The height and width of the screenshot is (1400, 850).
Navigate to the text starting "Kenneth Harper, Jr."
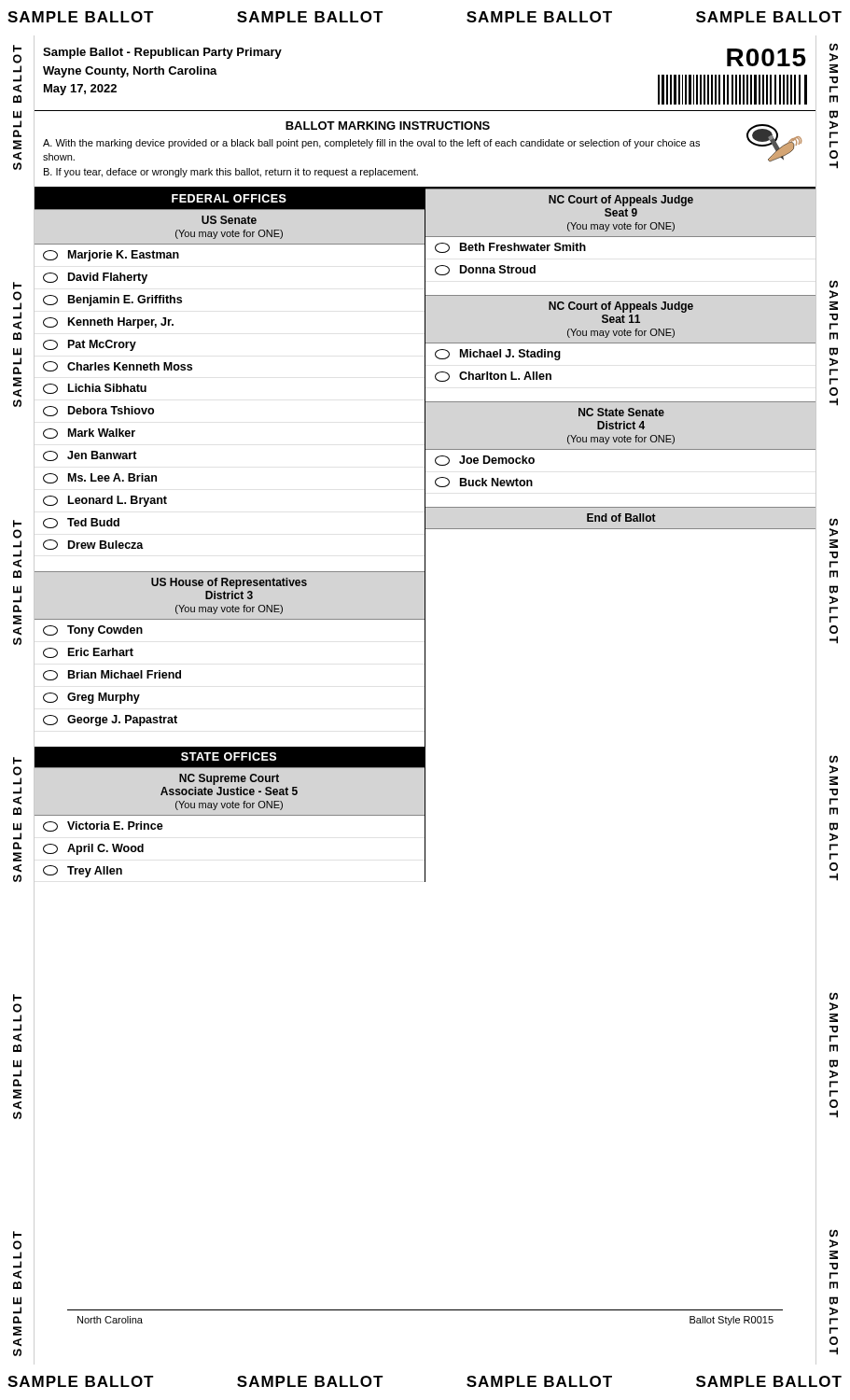click(109, 322)
